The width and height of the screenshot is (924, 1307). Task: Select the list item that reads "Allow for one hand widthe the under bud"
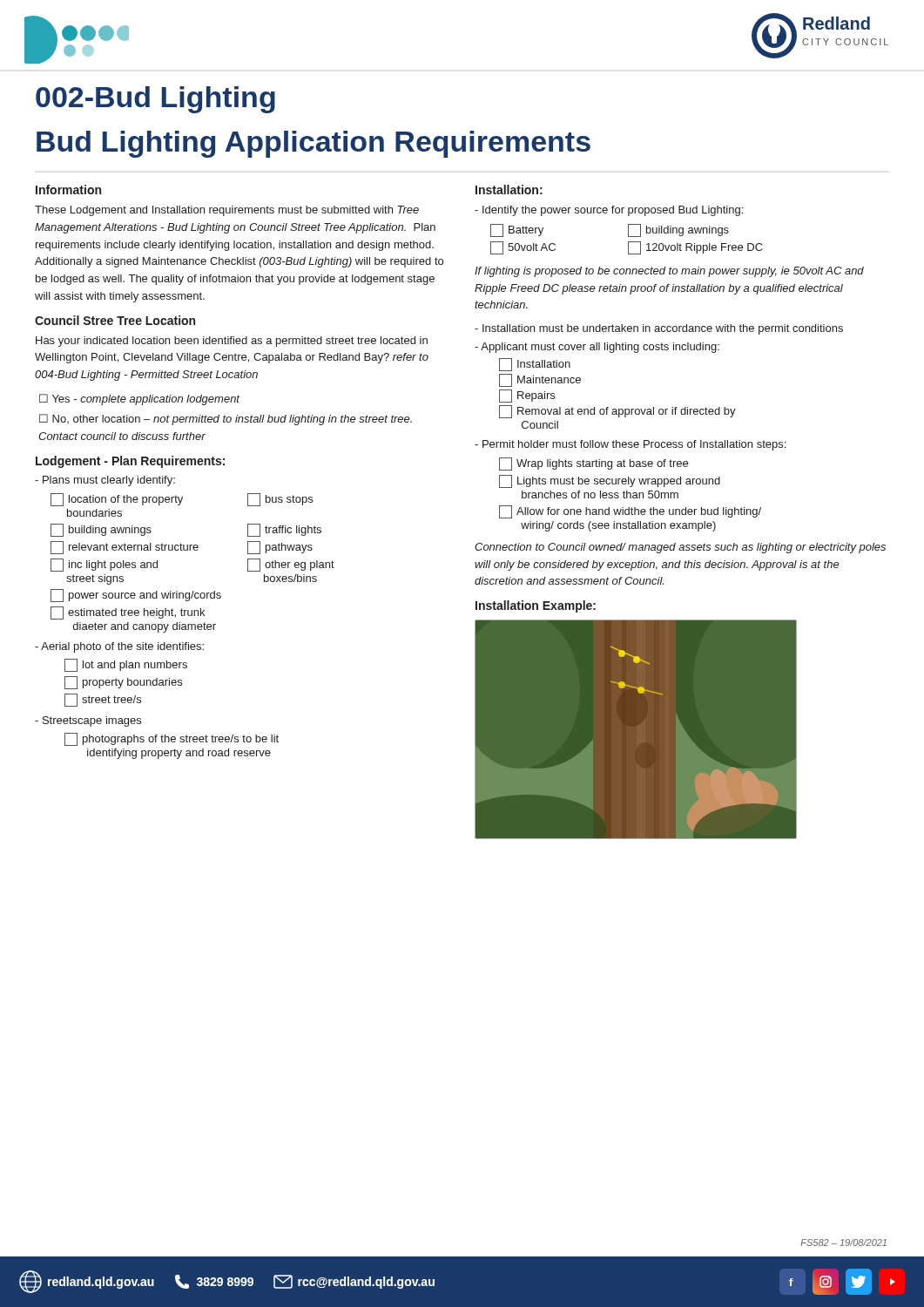(x=630, y=518)
